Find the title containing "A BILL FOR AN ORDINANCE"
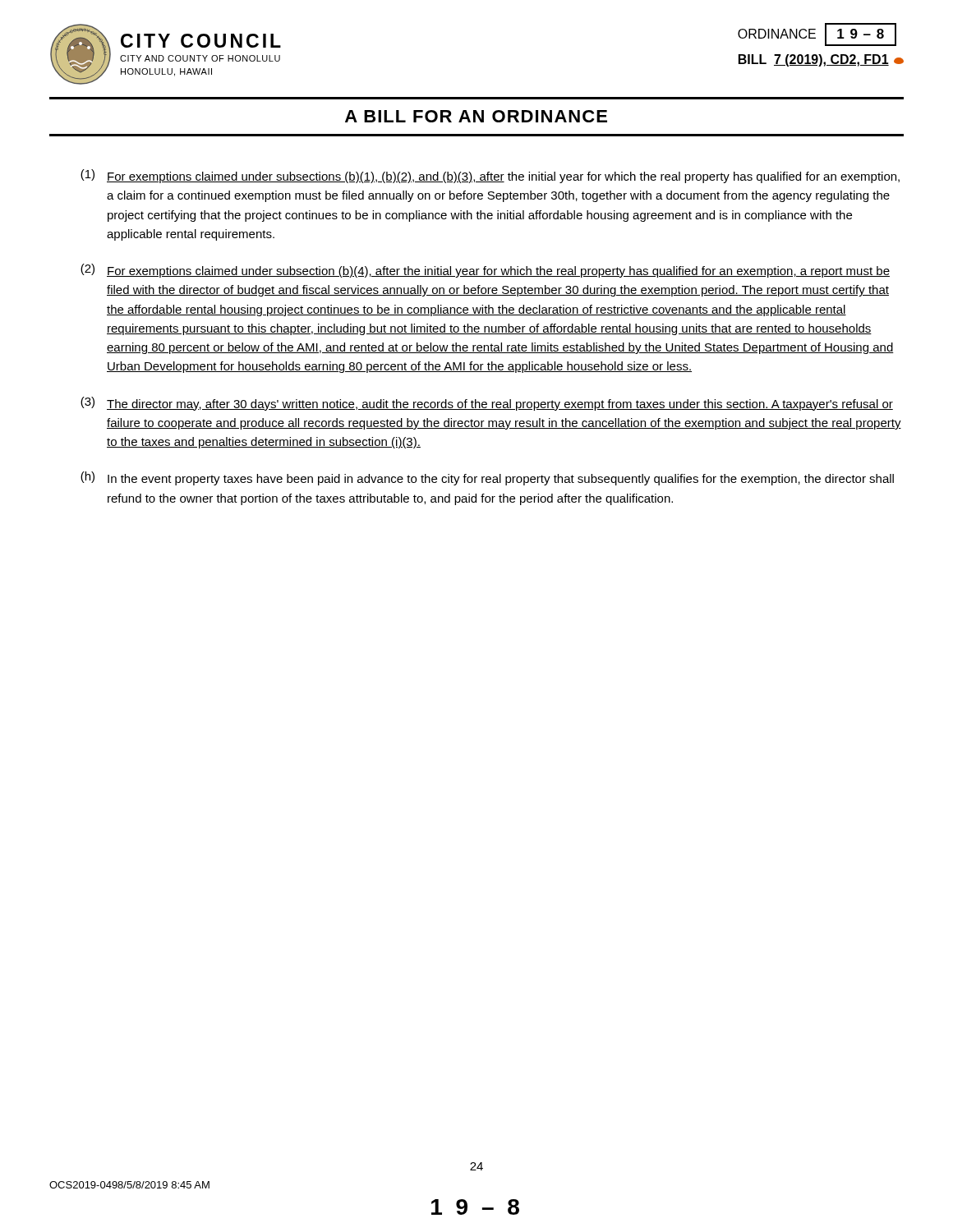 tap(476, 116)
